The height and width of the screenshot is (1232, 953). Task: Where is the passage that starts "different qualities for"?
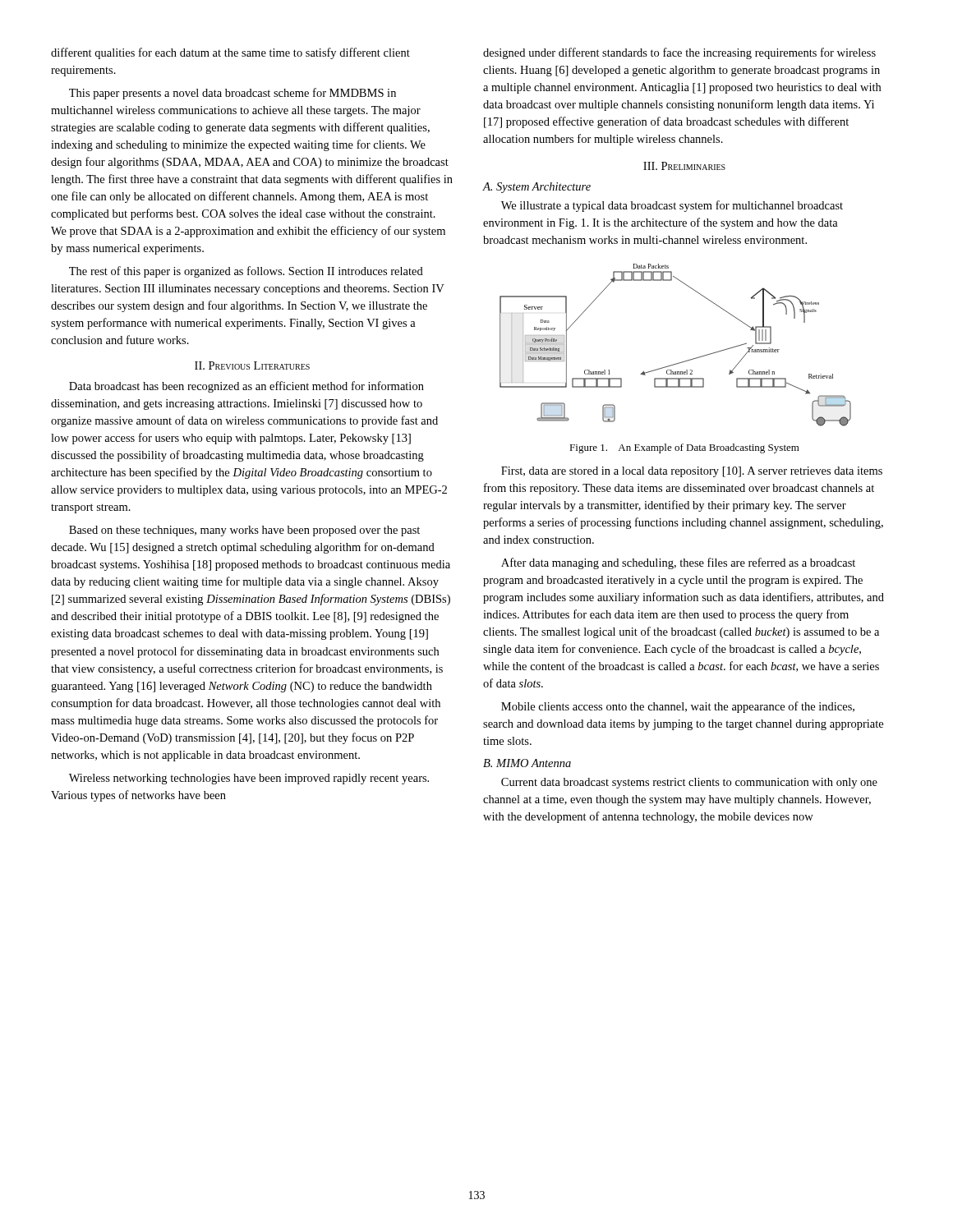(252, 62)
